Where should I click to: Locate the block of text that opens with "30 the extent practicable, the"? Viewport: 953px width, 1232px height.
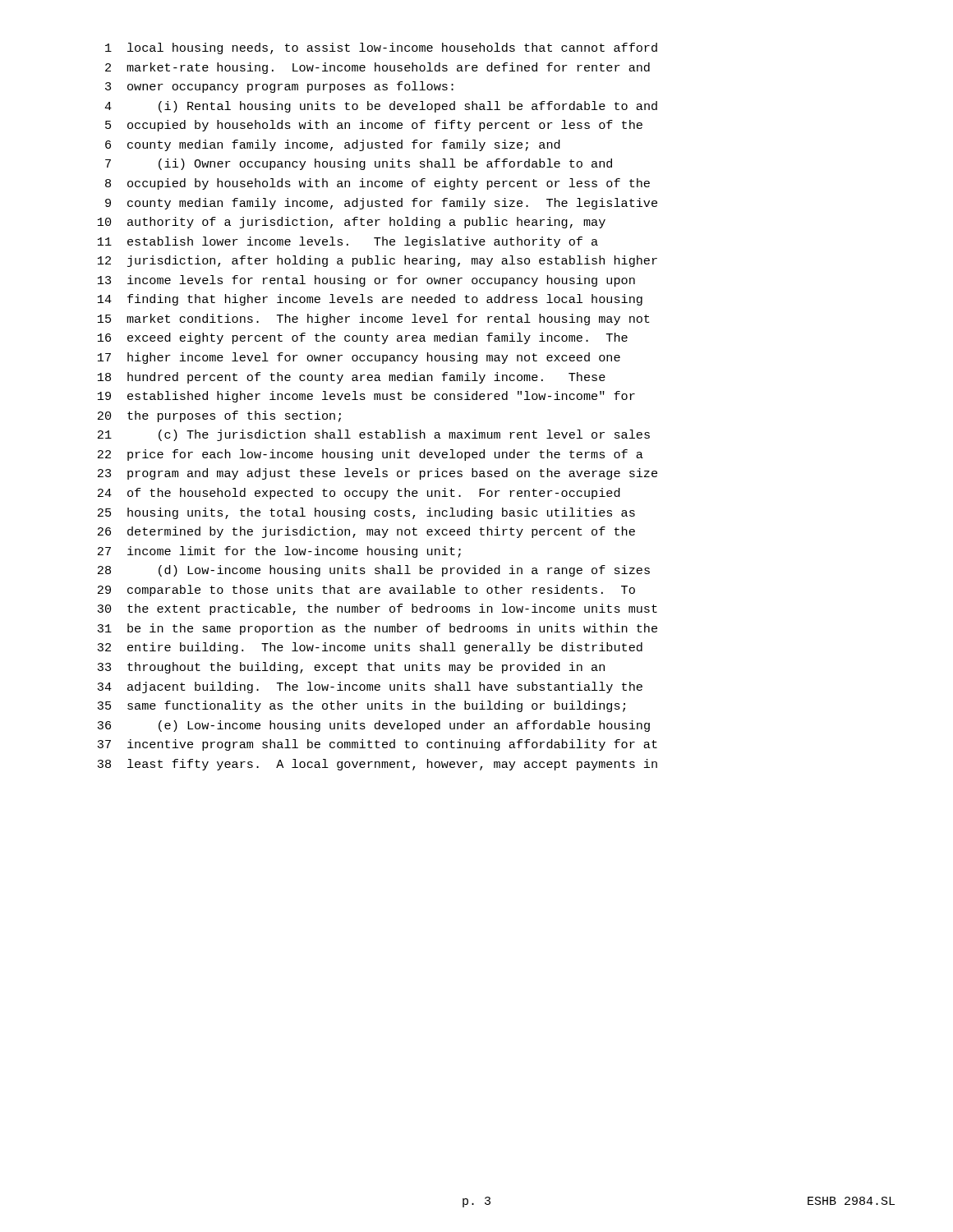(x=485, y=610)
